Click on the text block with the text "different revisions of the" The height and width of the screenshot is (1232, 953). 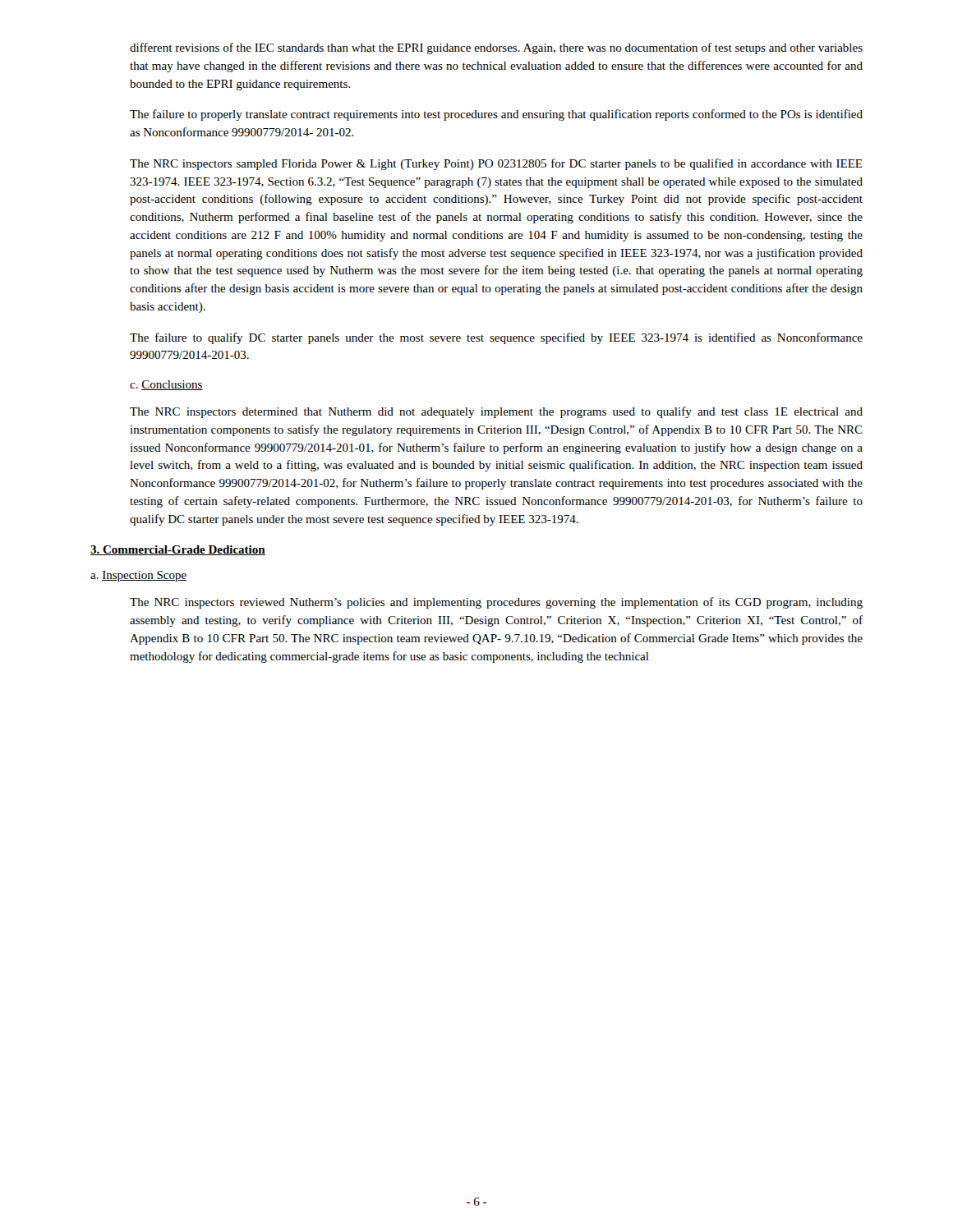496,65
